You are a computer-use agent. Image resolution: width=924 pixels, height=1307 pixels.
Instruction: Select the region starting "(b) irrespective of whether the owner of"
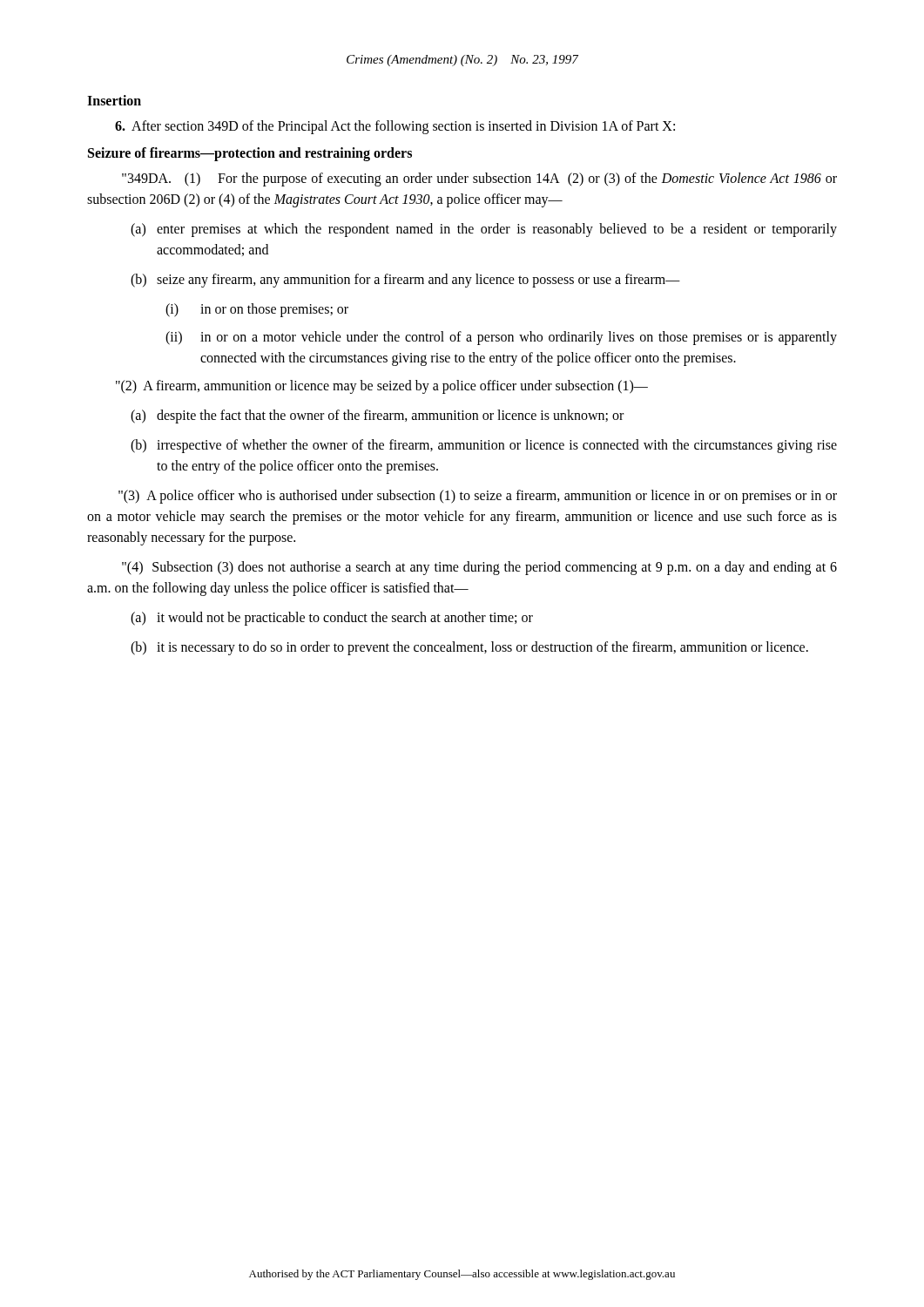[484, 456]
